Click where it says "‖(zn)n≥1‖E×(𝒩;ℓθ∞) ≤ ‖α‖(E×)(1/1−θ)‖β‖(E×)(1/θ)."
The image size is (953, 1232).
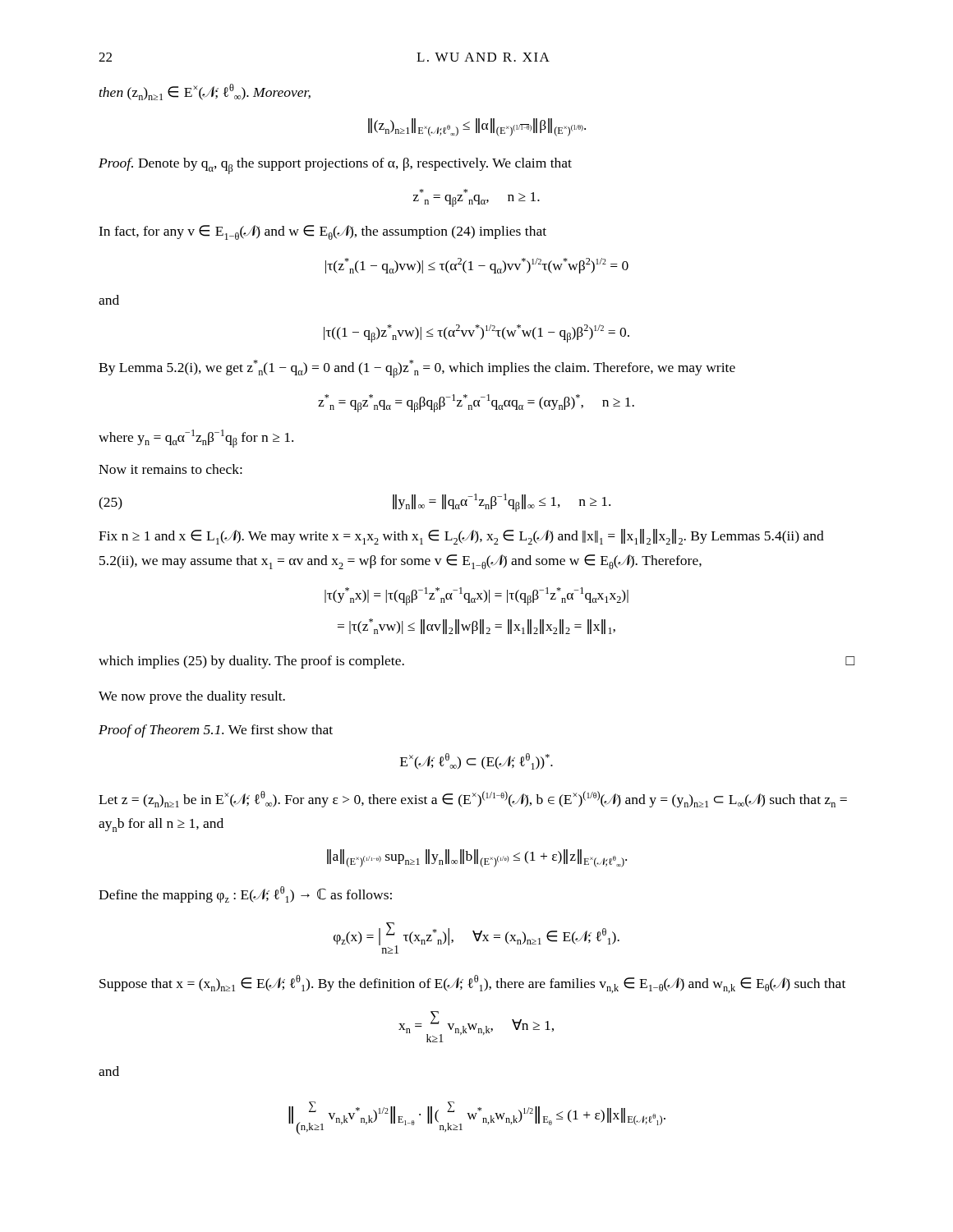click(476, 128)
